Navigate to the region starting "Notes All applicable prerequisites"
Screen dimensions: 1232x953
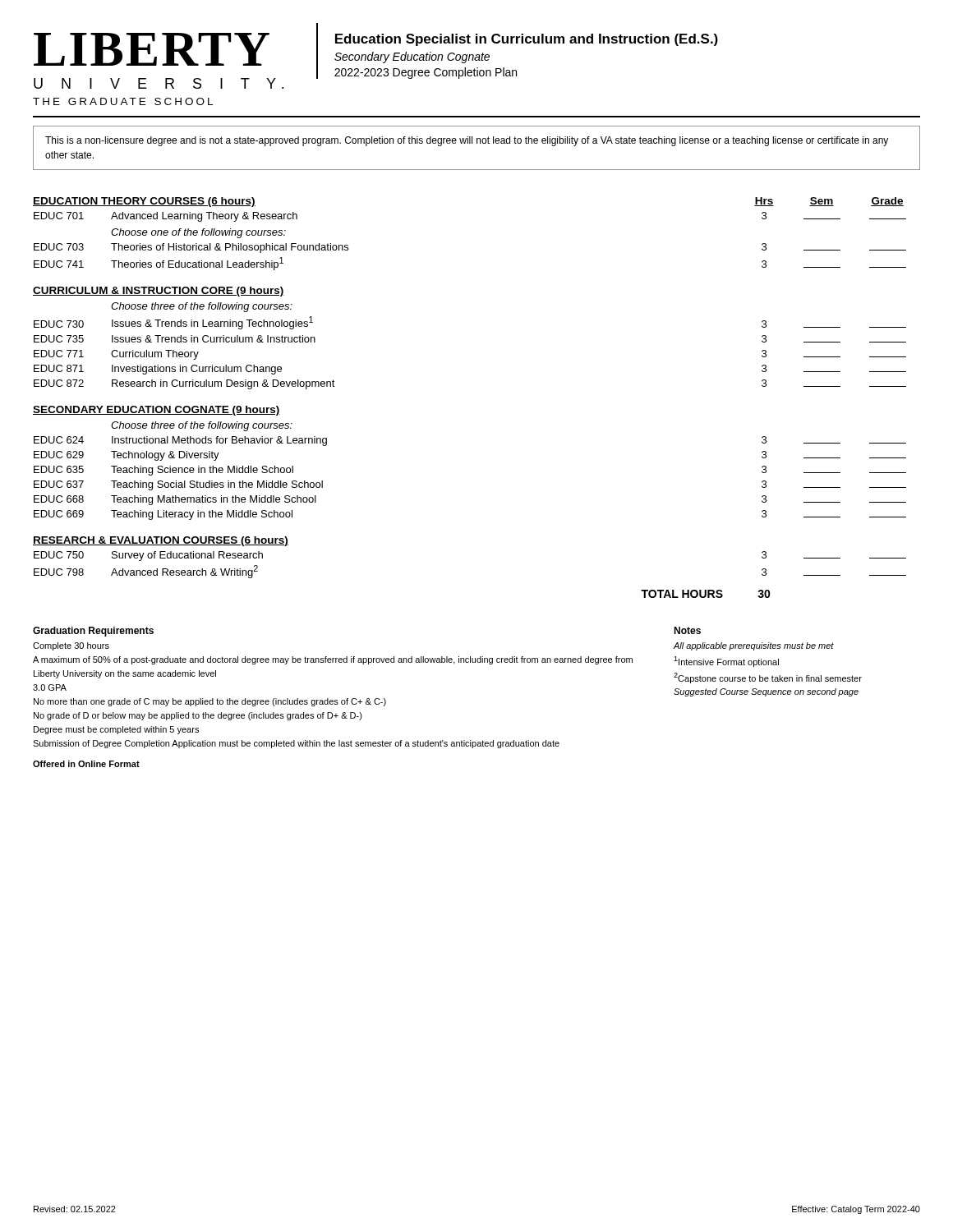pyautogui.click(x=687, y=630)
